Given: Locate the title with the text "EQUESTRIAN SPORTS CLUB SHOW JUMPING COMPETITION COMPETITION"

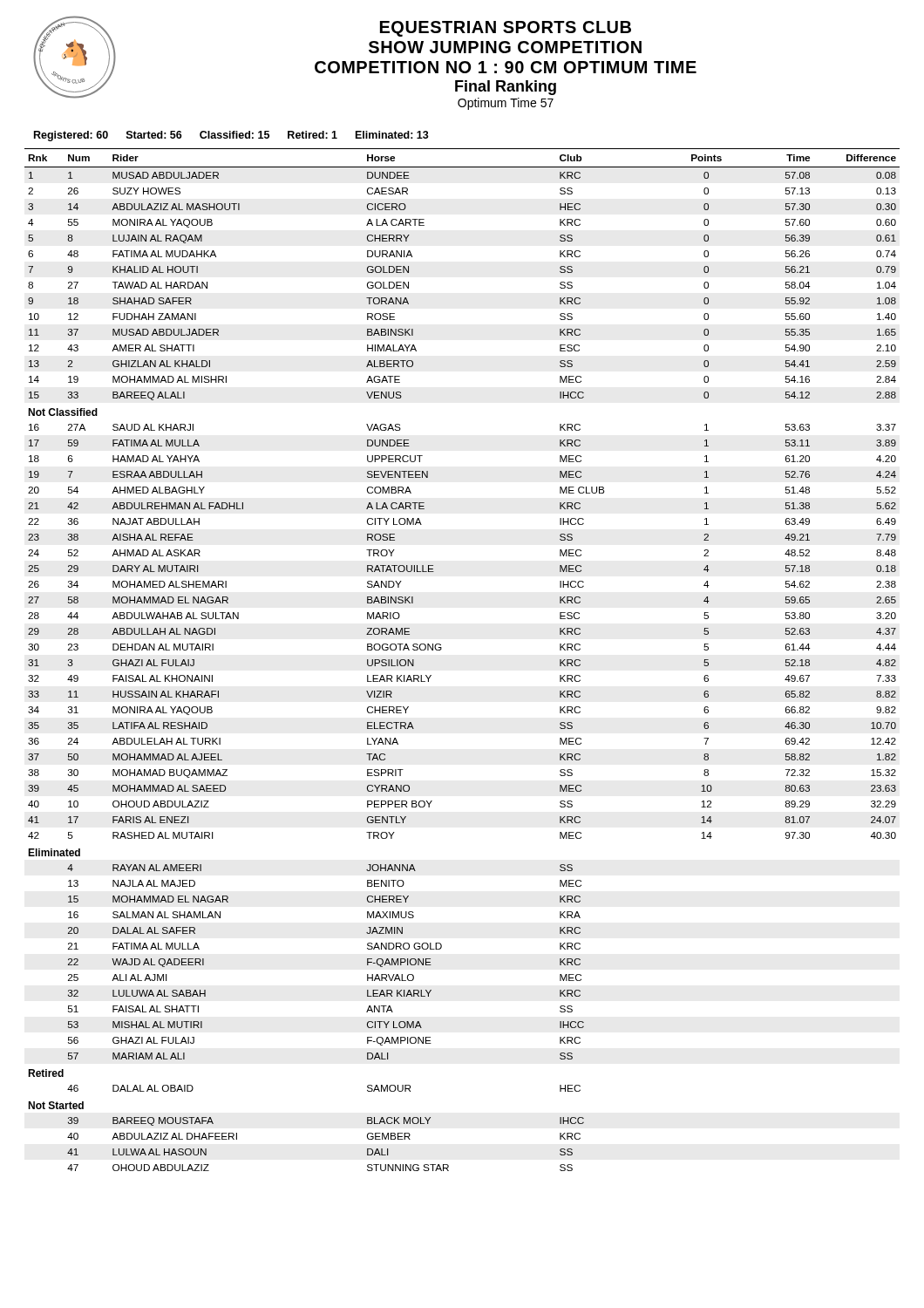Looking at the screenshot, I should 506,64.
